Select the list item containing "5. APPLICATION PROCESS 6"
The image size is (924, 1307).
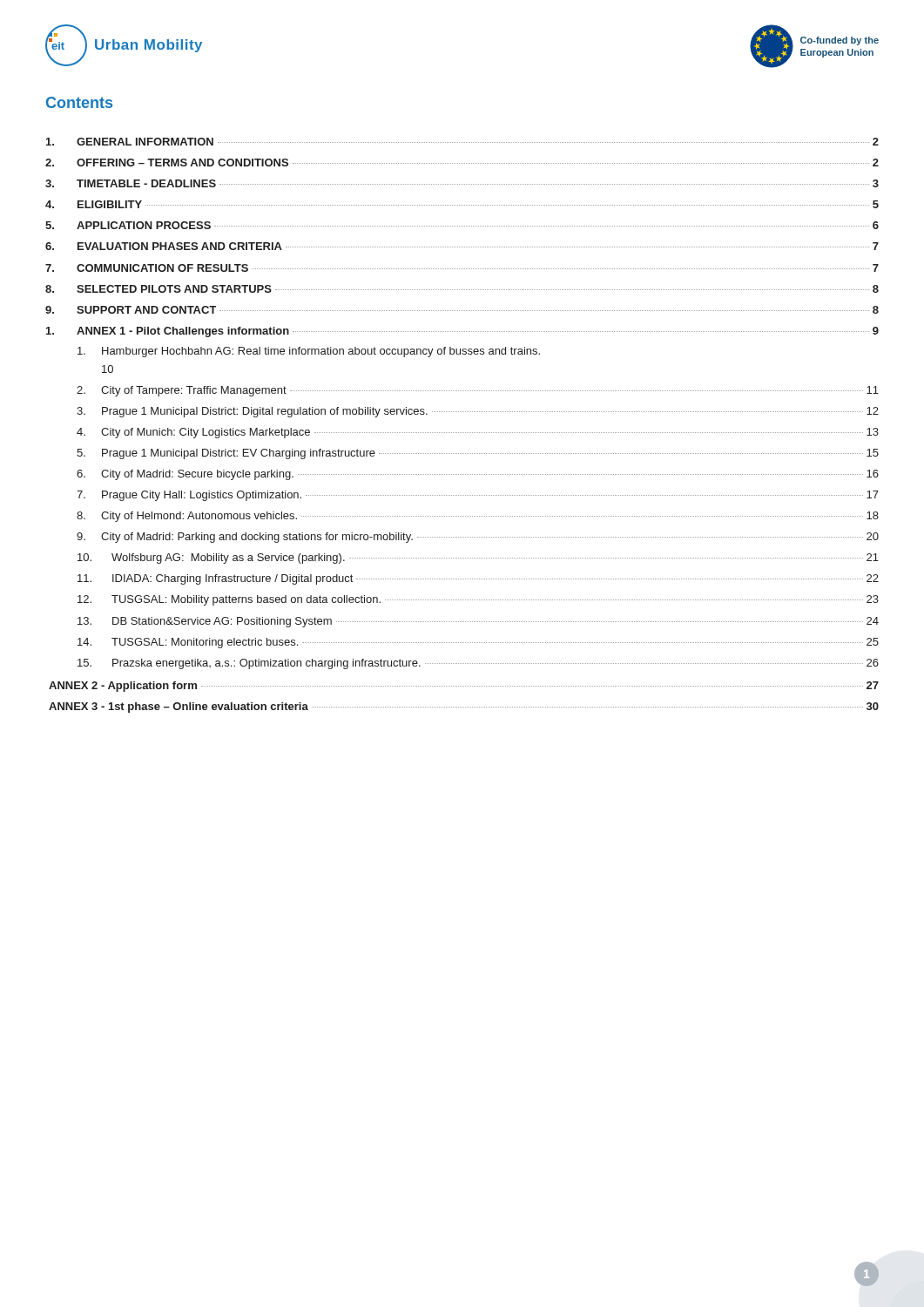(x=462, y=226)
